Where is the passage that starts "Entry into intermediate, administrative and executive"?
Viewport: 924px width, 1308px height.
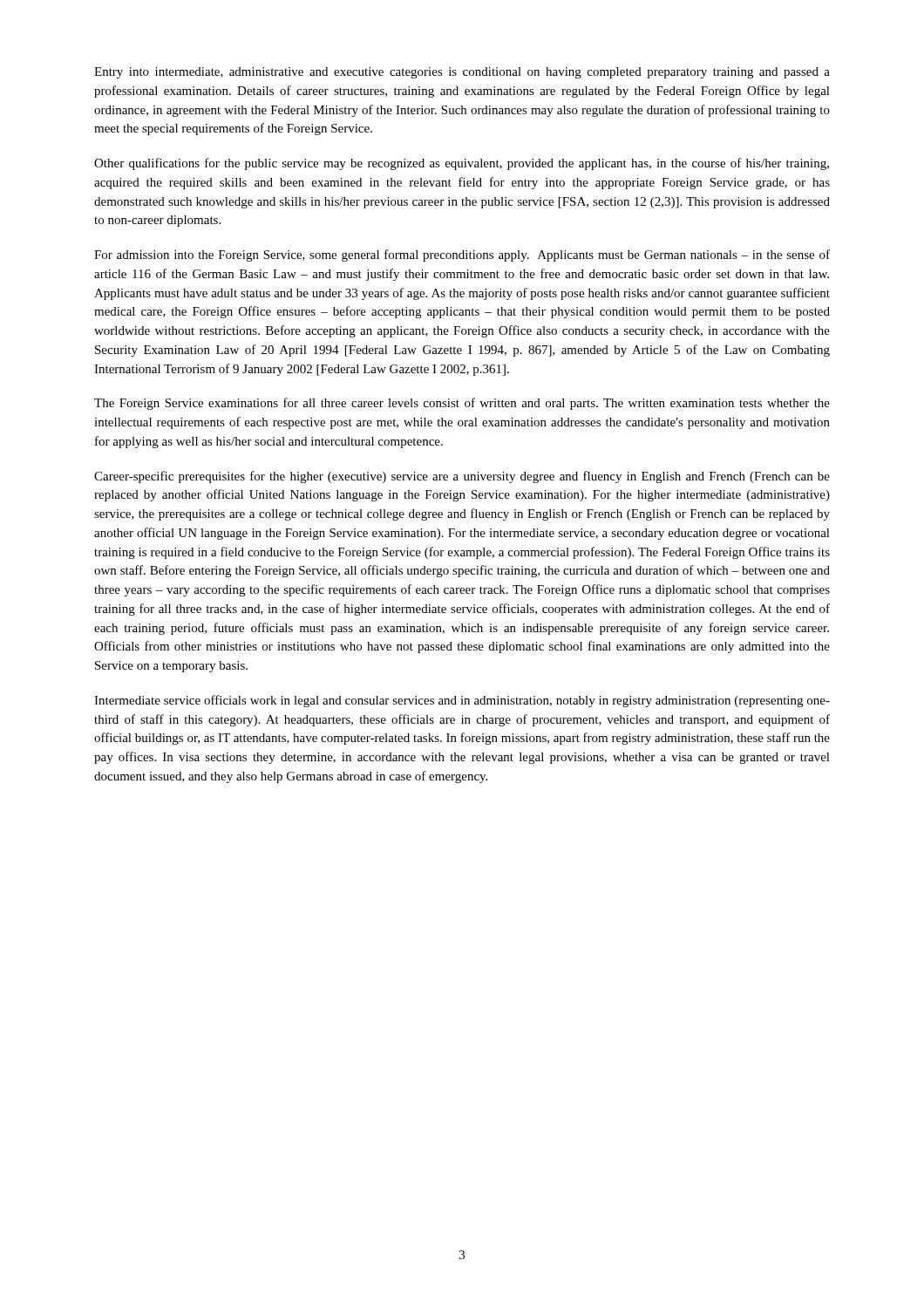point(462,100)
